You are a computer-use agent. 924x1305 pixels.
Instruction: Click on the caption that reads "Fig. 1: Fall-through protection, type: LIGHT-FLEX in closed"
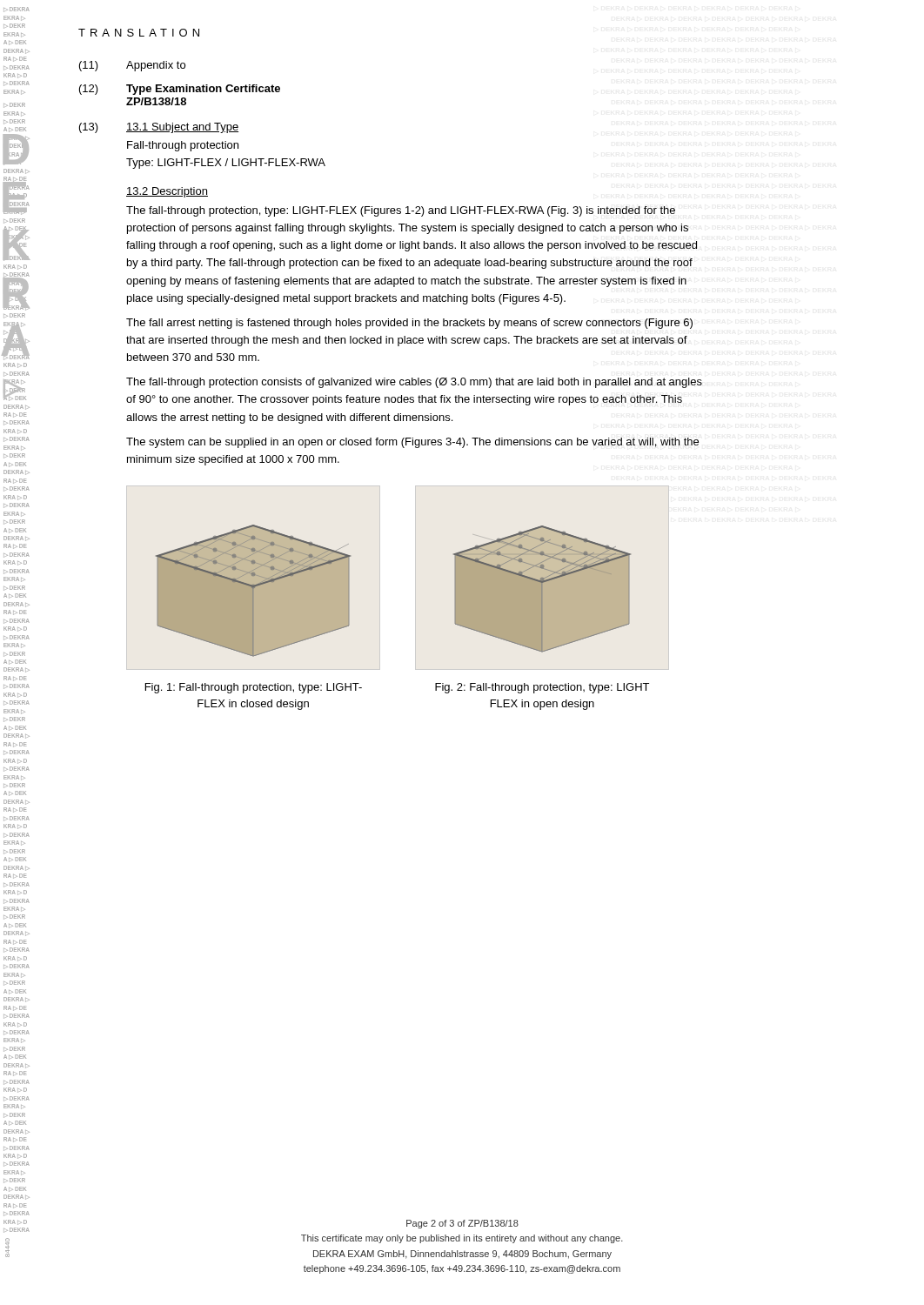click(253, 695)
